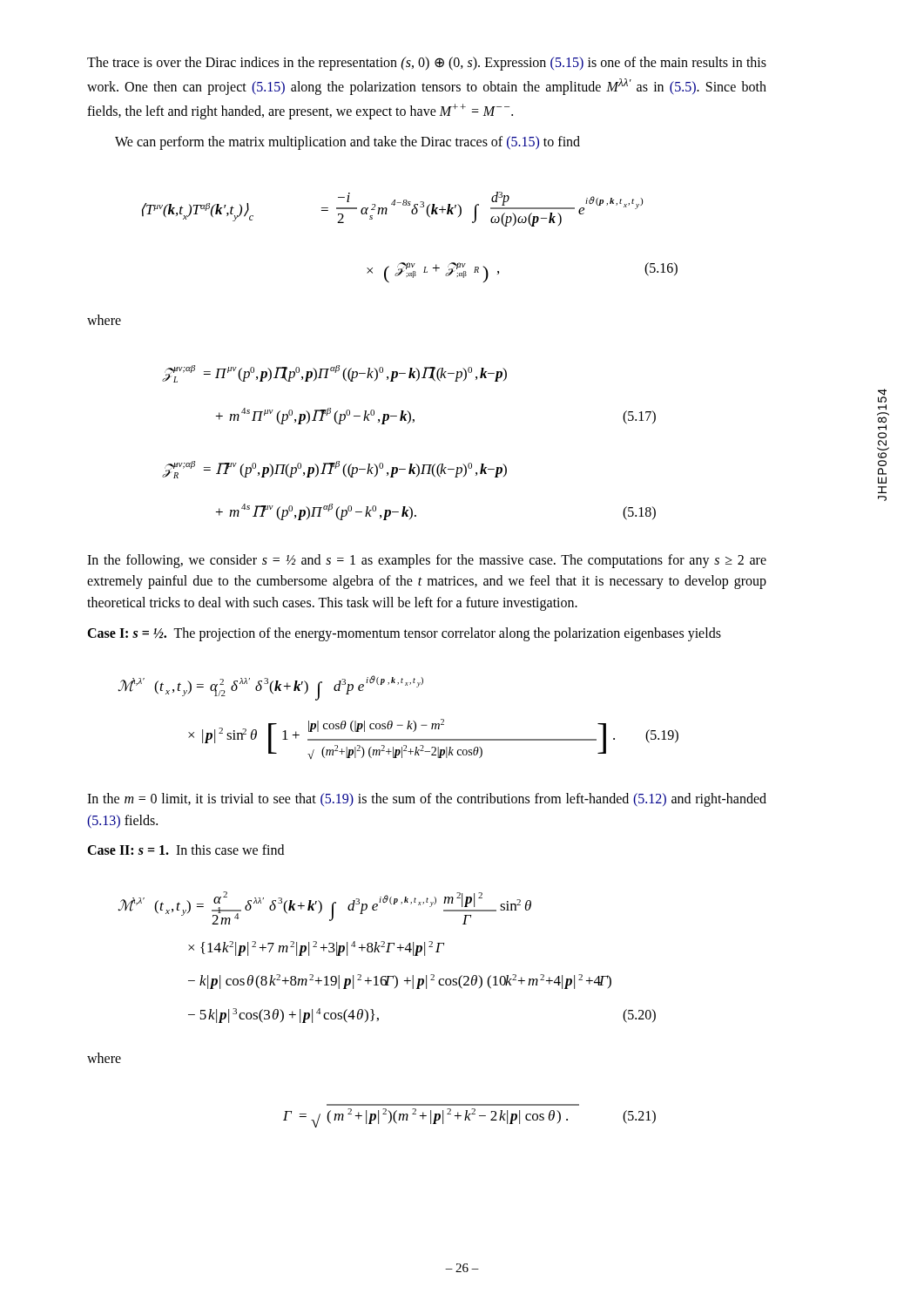Locate the section header that says "Case I: s = ½."

427,634
